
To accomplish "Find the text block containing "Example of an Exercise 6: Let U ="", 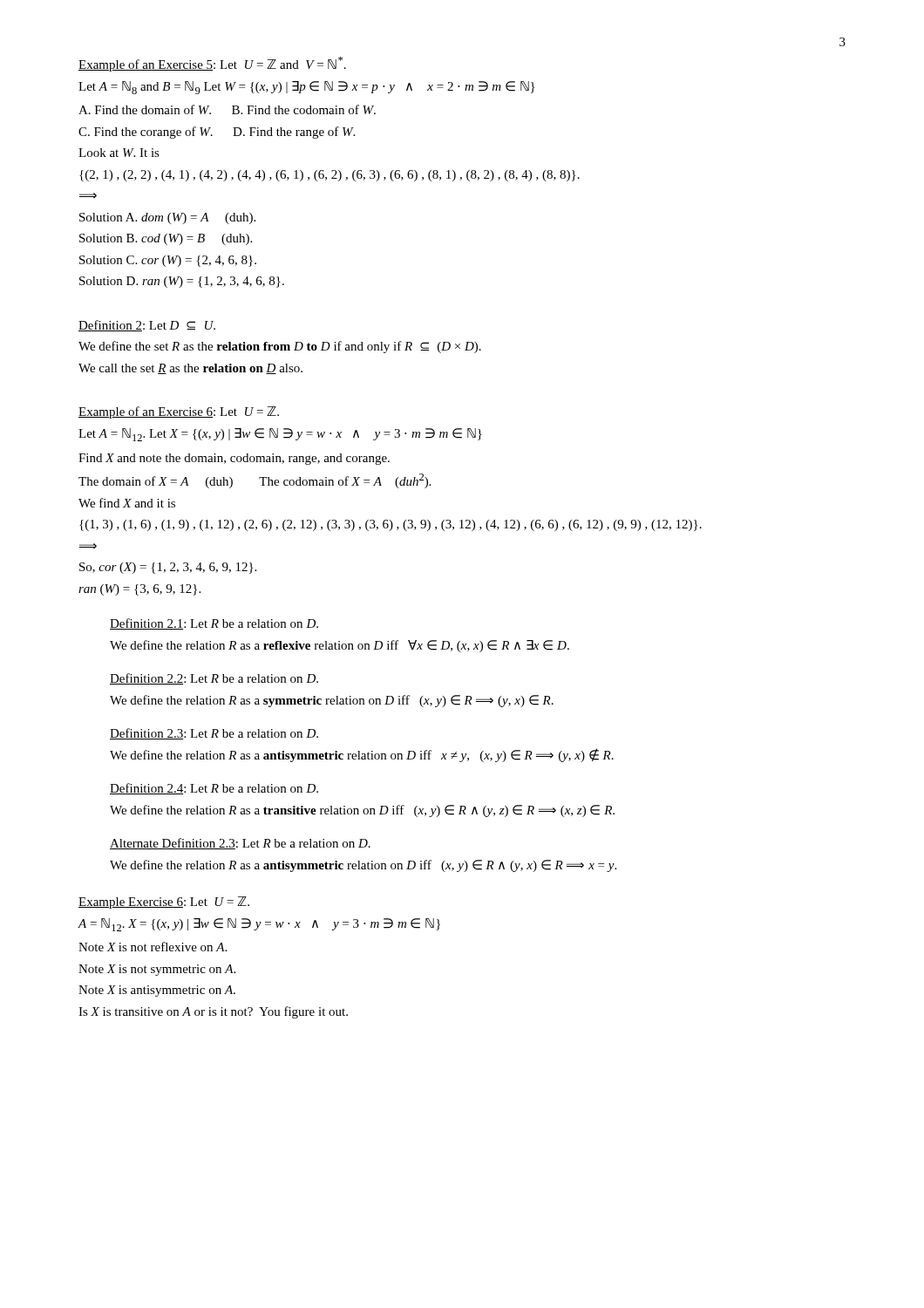I will (179, 412).
